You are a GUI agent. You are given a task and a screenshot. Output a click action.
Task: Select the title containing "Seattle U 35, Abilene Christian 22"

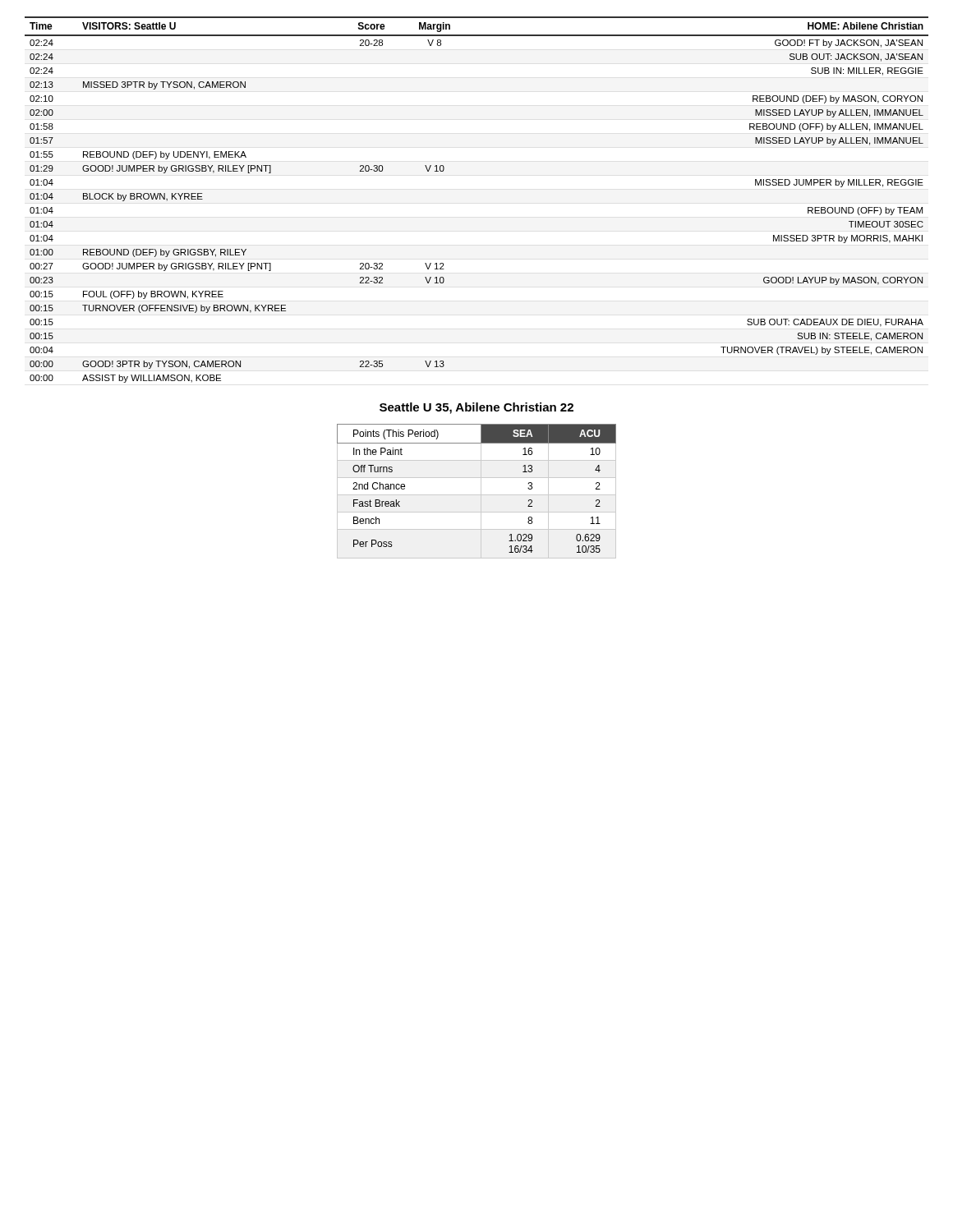(x=476, y=407)
